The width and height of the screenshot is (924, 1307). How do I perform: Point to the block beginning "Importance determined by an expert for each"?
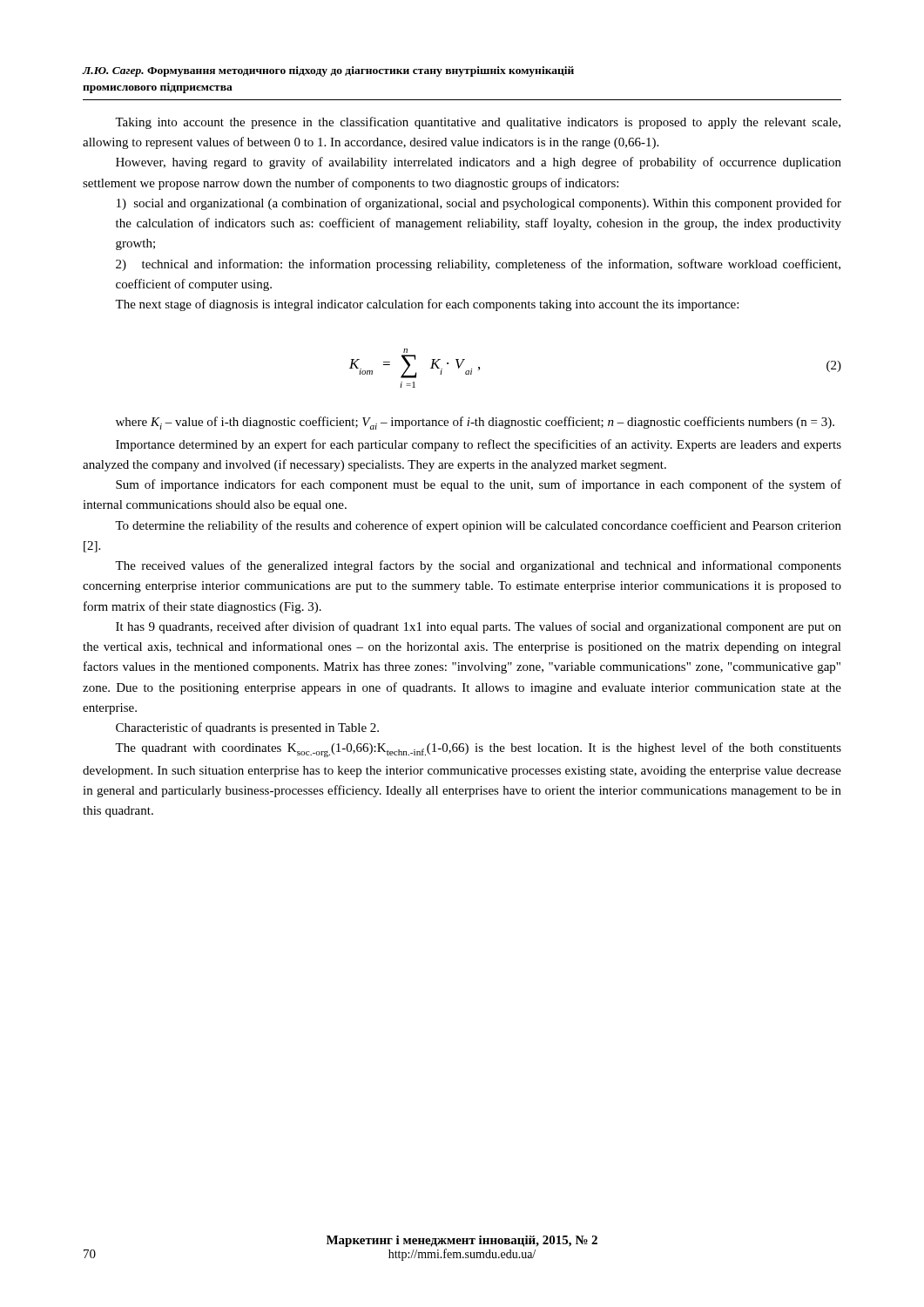coord(462,454)
